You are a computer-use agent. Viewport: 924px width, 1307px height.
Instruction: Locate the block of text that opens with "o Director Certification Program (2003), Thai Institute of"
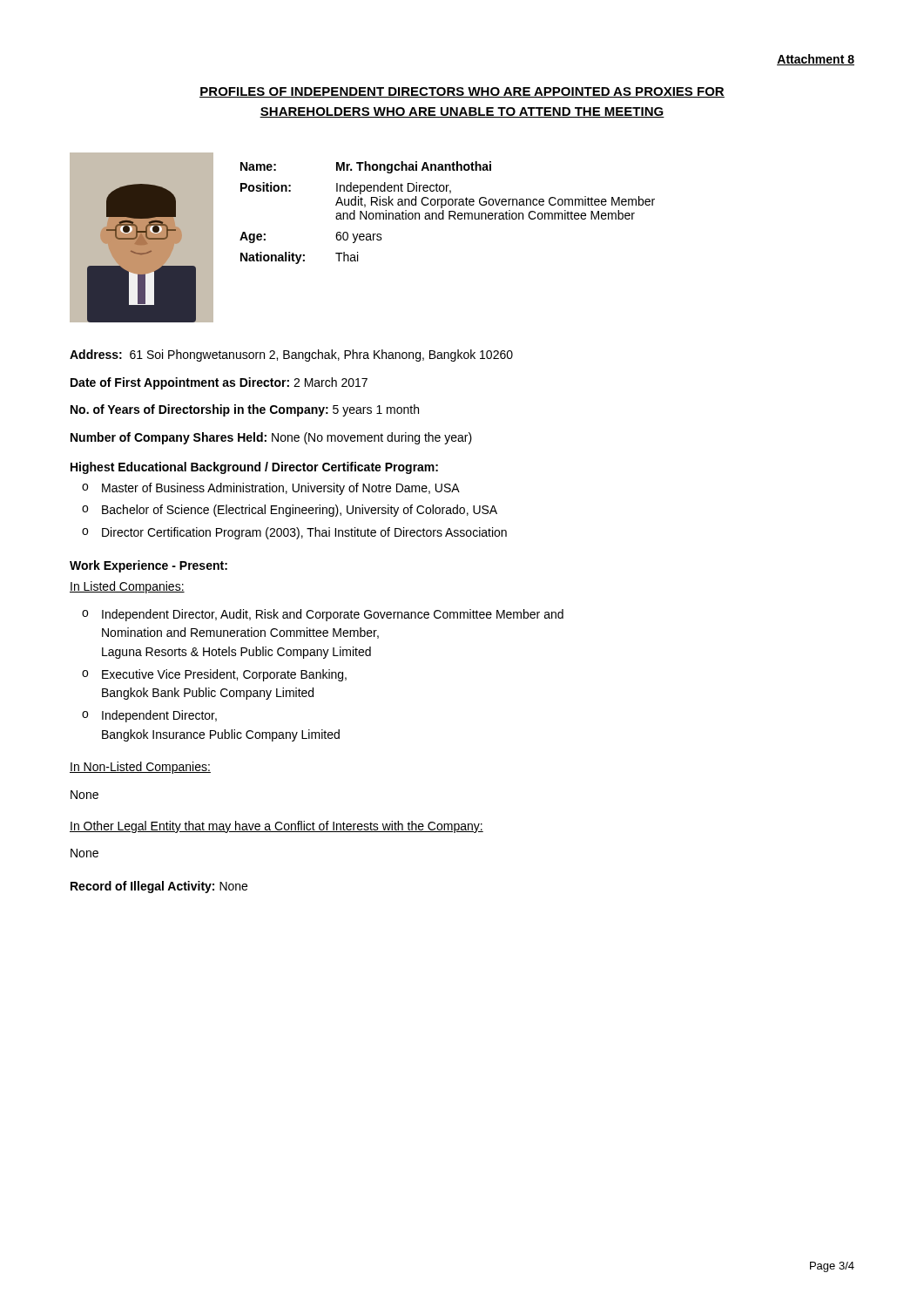[462, 533]
